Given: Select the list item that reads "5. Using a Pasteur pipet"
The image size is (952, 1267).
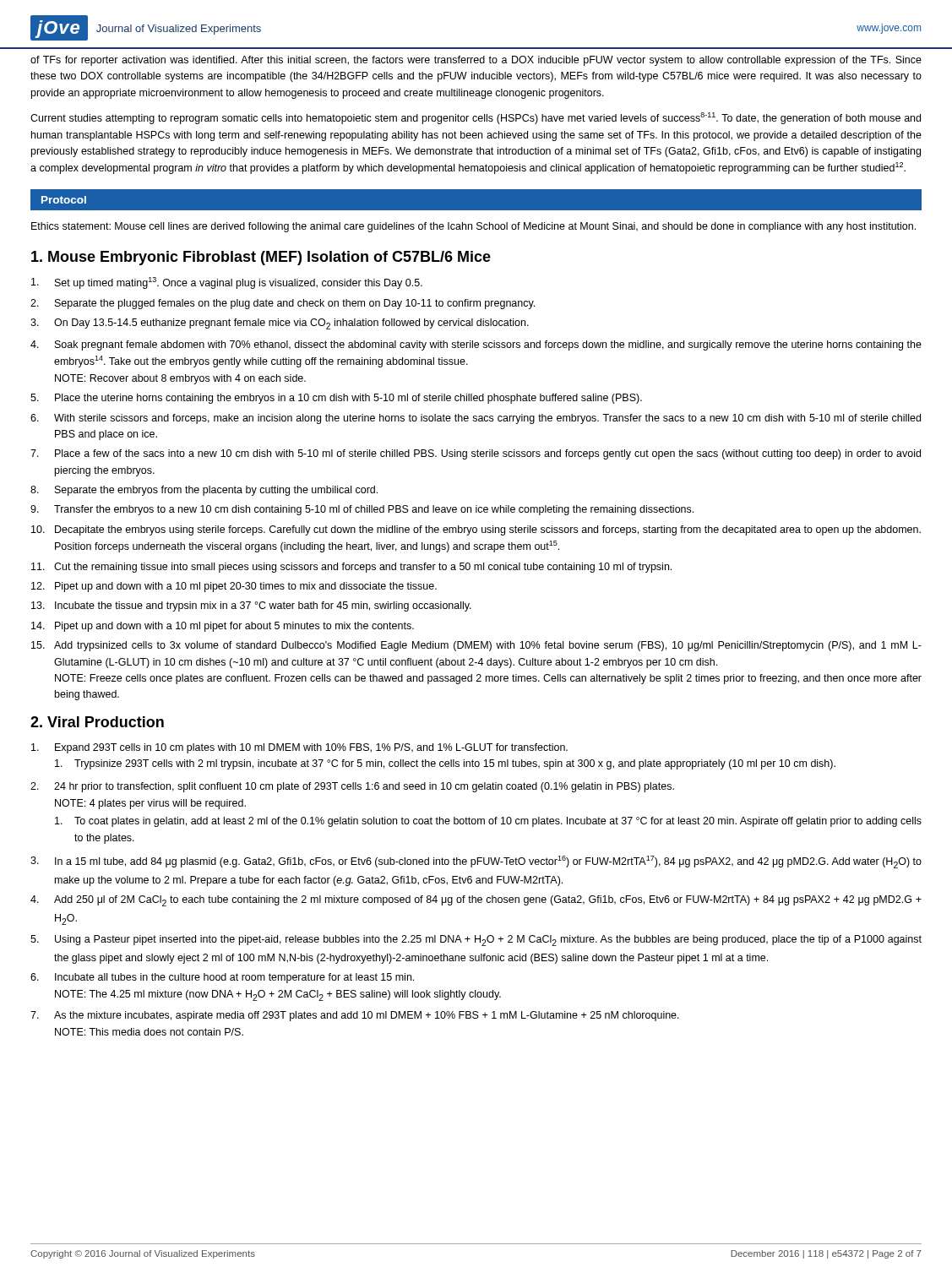Looking at the screenshot, I should tap(476, 949).
